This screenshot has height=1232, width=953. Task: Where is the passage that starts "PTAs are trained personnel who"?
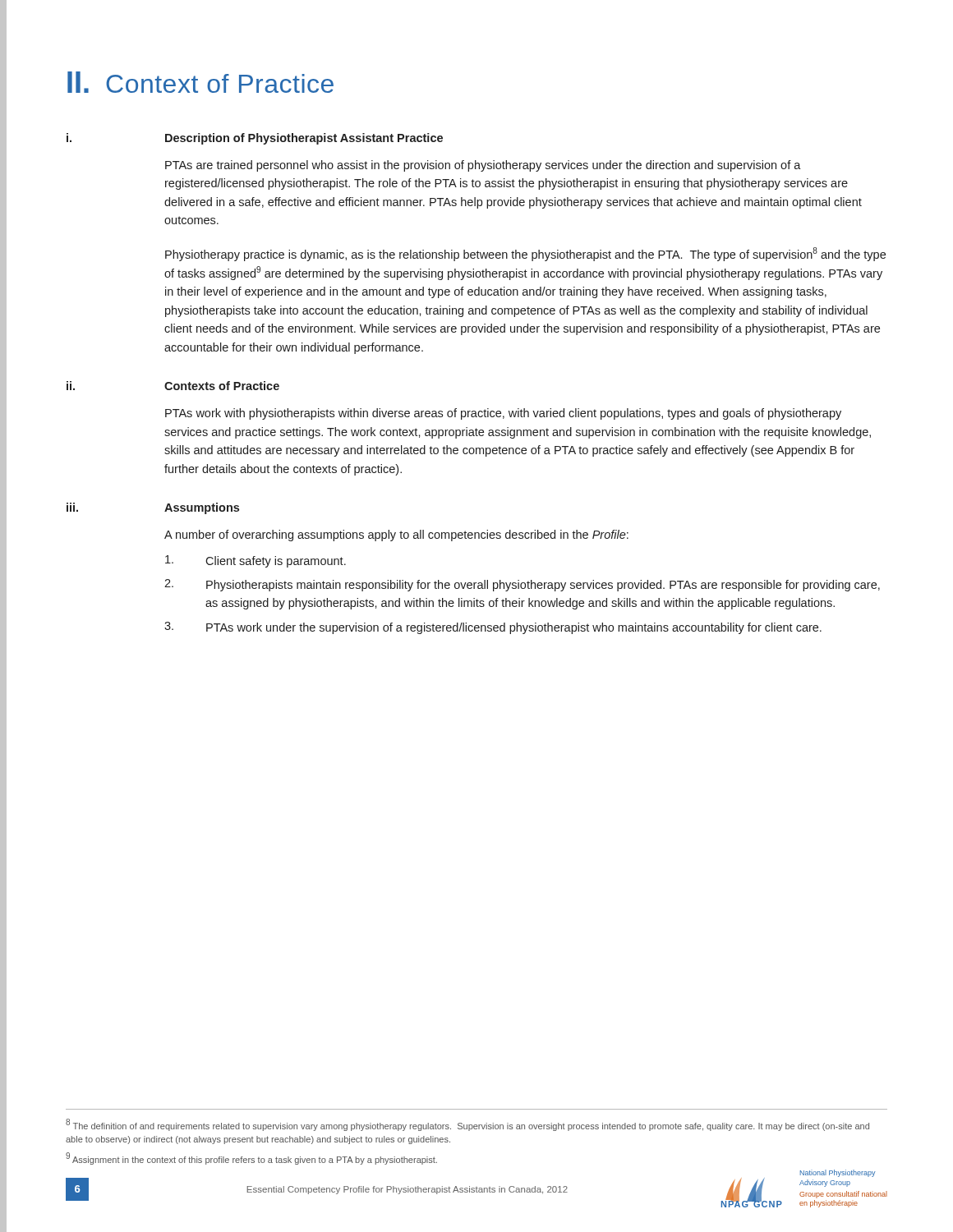pos(526,193)
